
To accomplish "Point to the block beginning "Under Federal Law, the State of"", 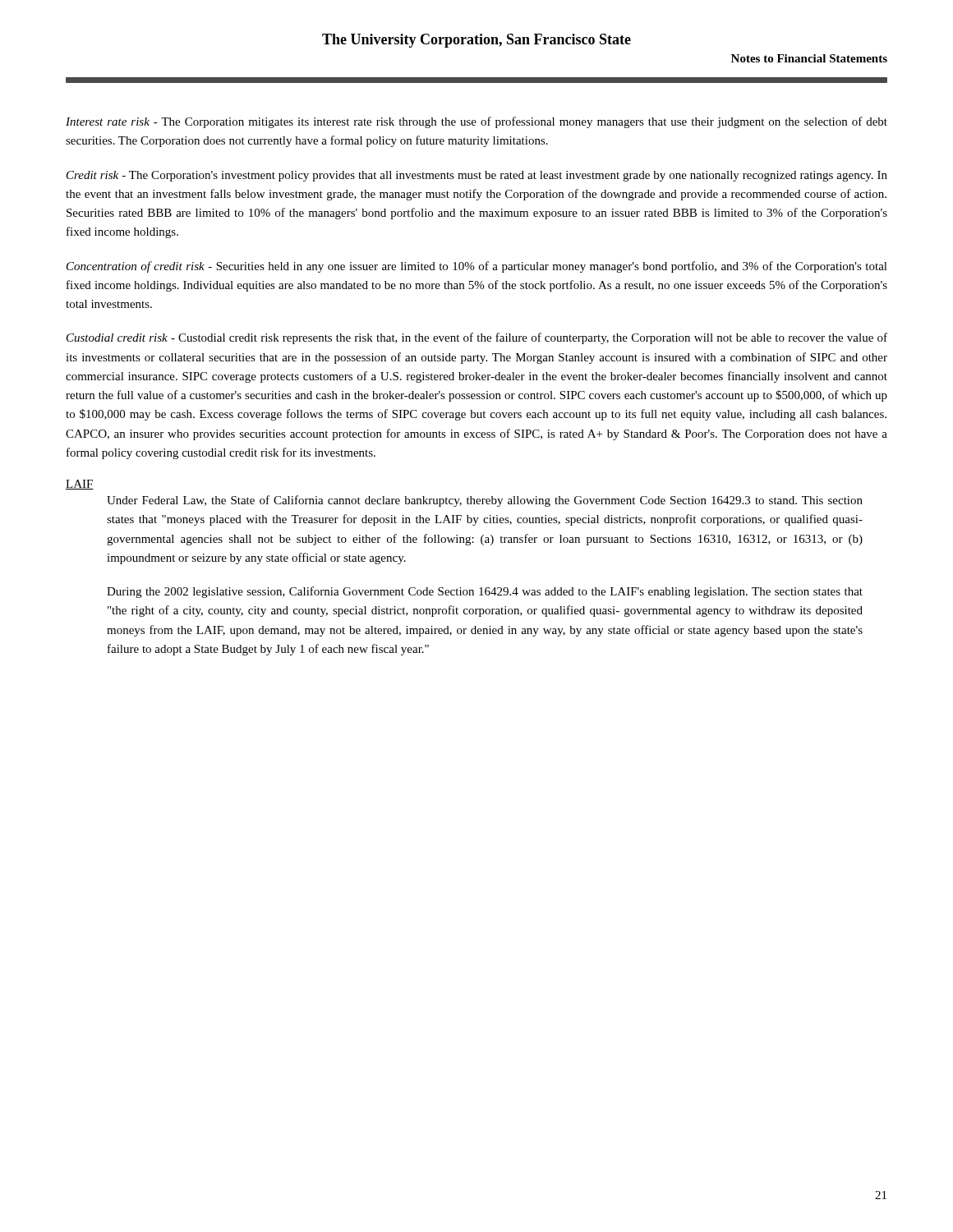I will 485,529.
